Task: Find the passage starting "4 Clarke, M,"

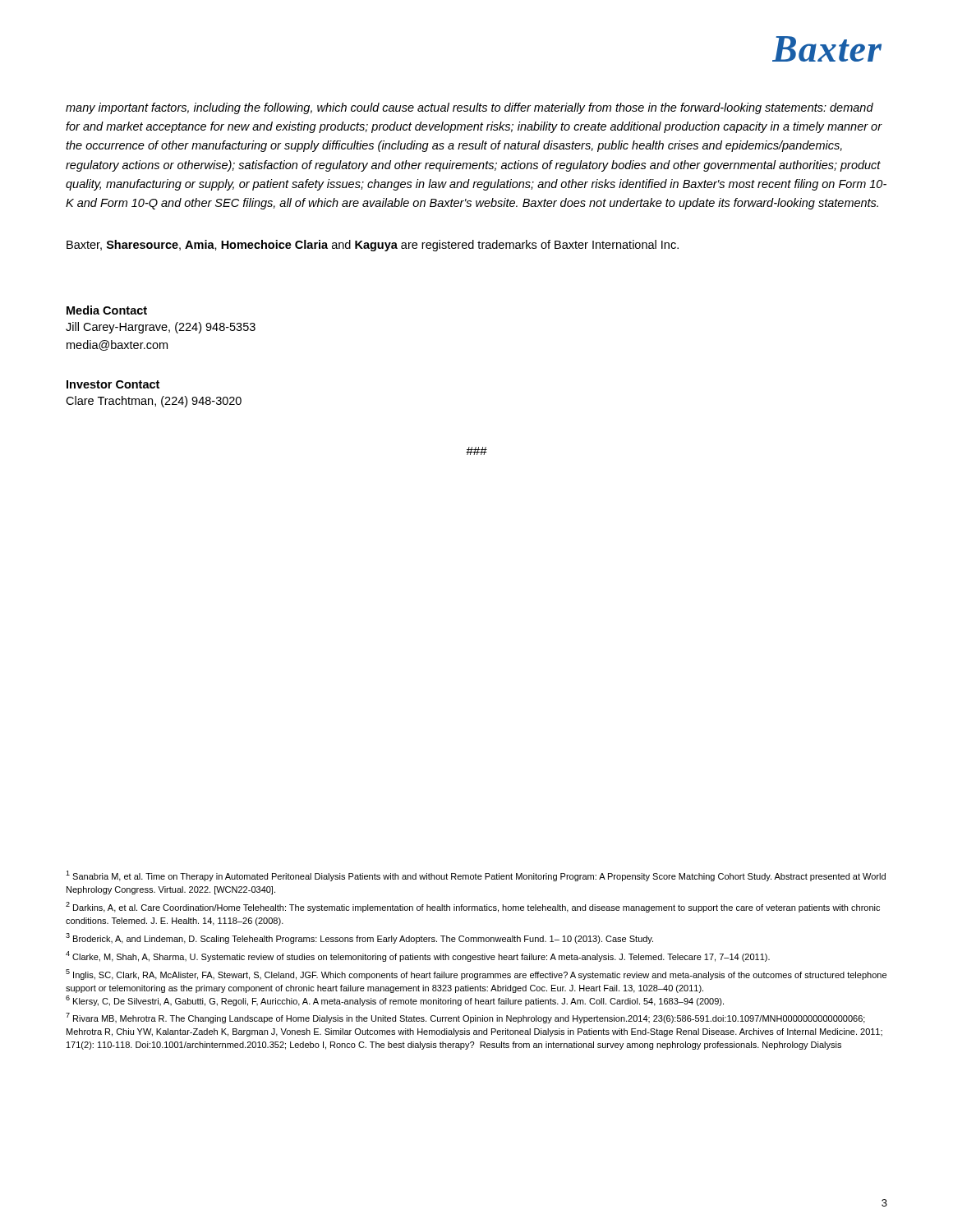Action: pos(418,956)
